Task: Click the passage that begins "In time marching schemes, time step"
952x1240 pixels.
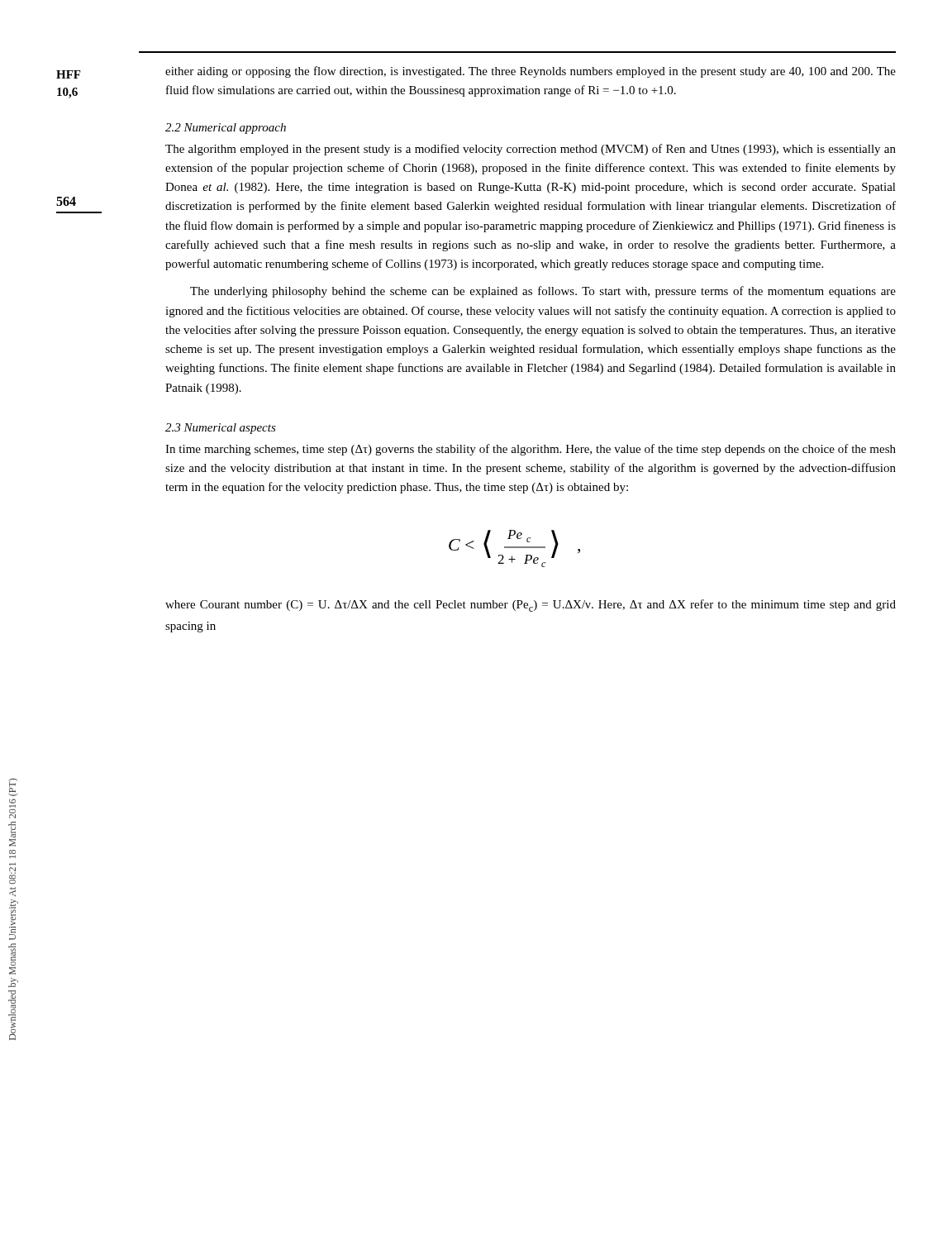Action: point(531,468)
